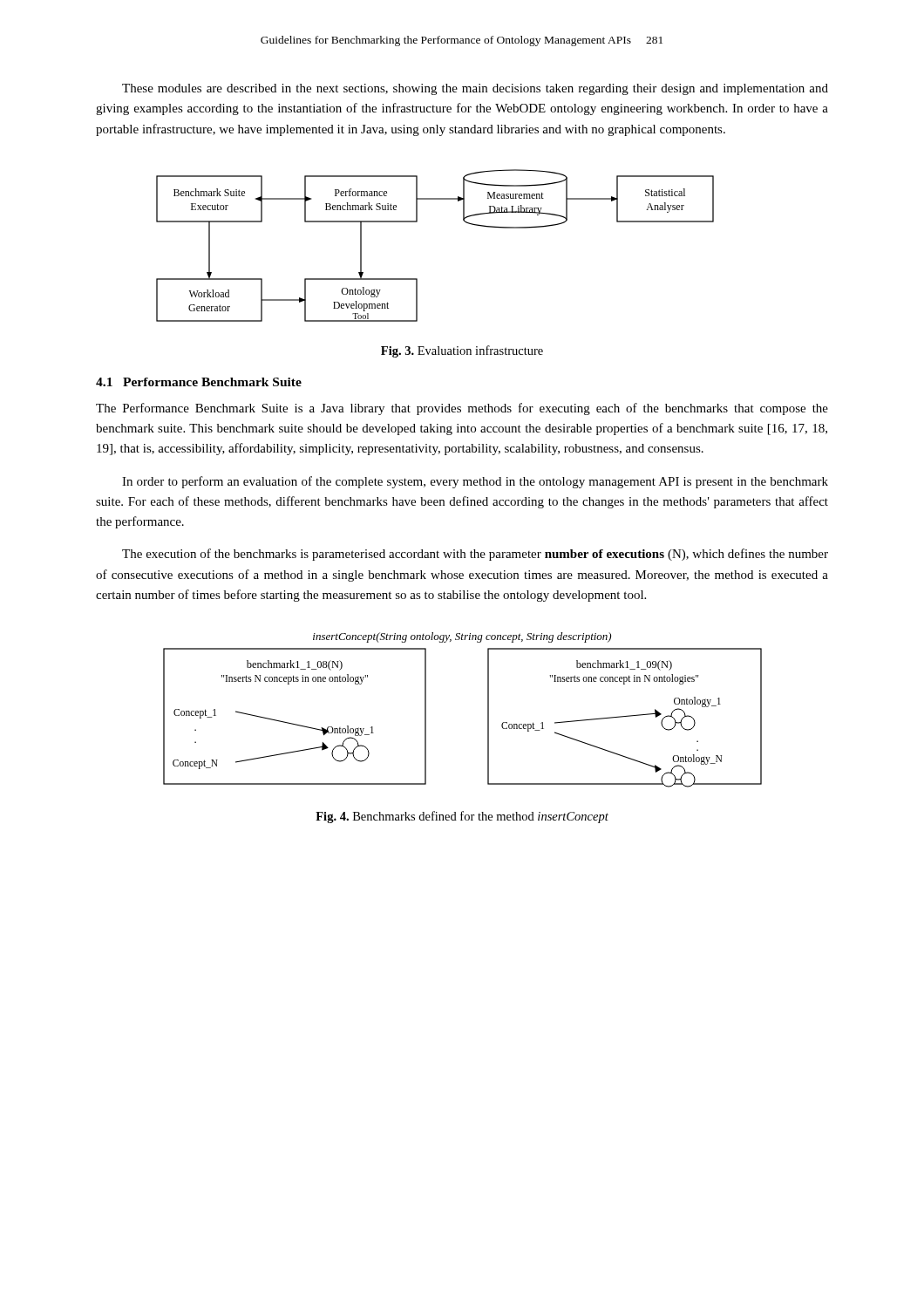This screenshot has width=924, height=1308.
Task: Navigate to the passage starting "The Performance Benchmark Suite is a"
Action: click(462, 429)
